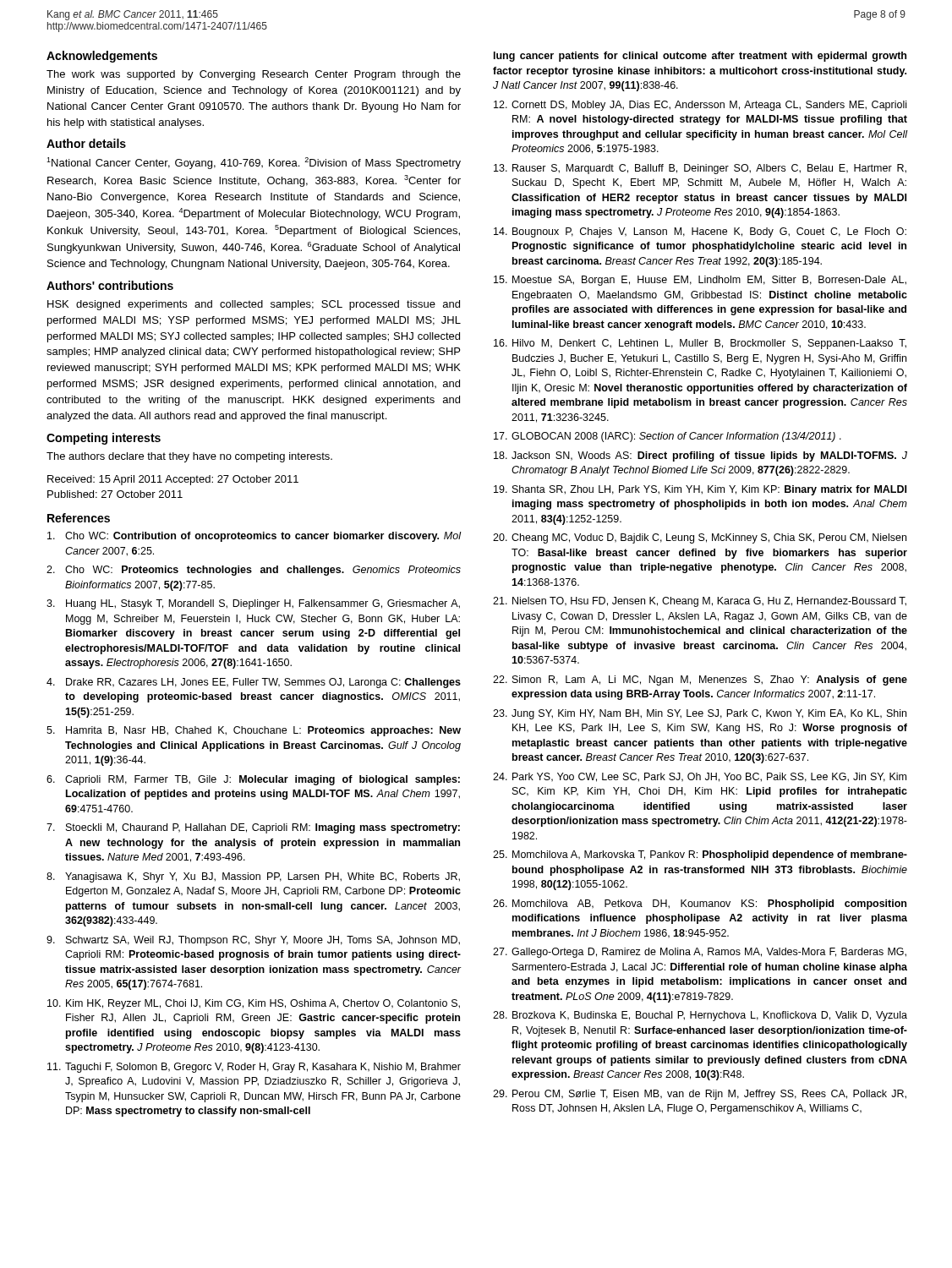Find the region starting "Author details"

point(86,143)
